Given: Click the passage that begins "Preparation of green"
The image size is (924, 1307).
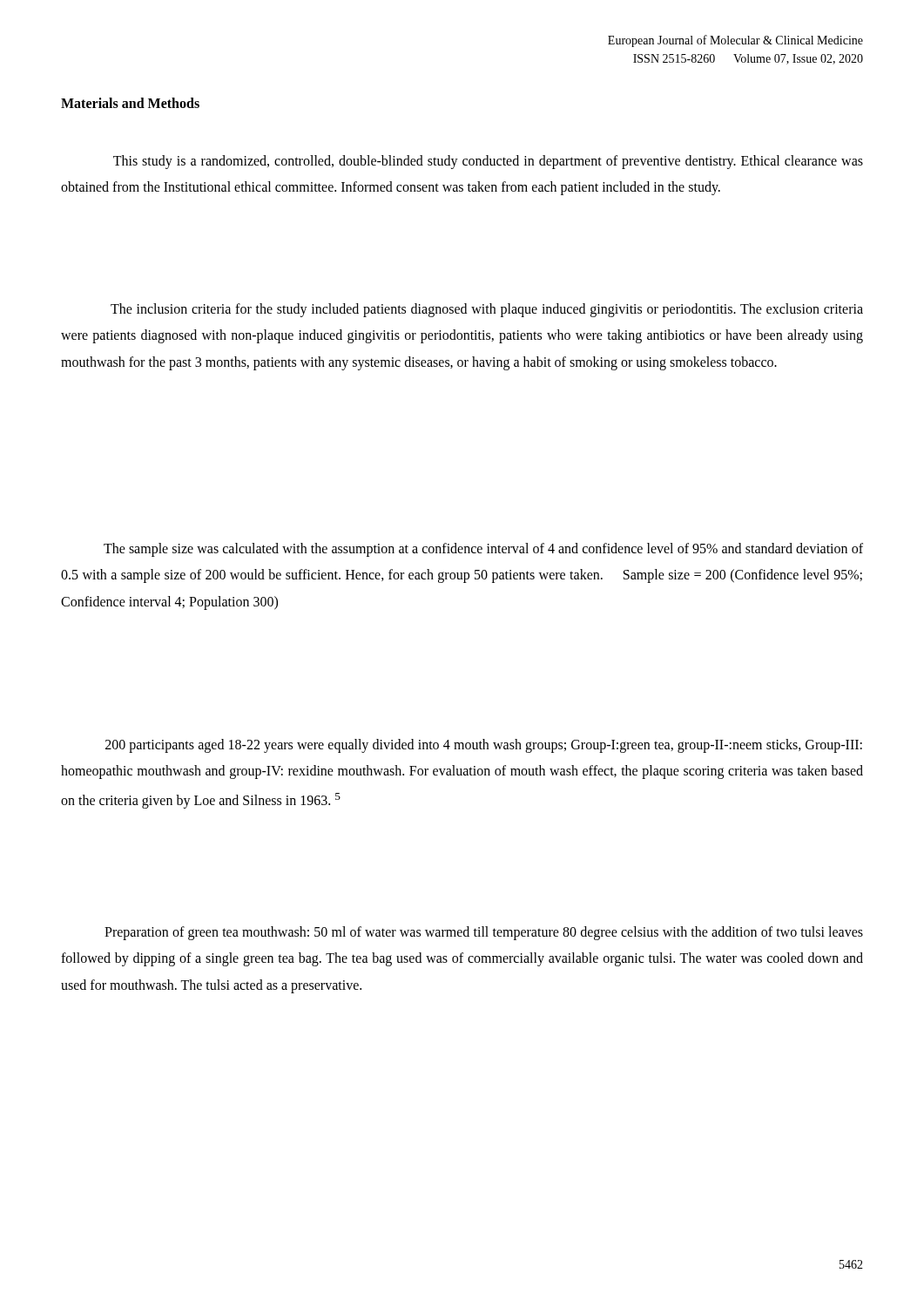Looking at the screenshot, I should tap(462, 958).
